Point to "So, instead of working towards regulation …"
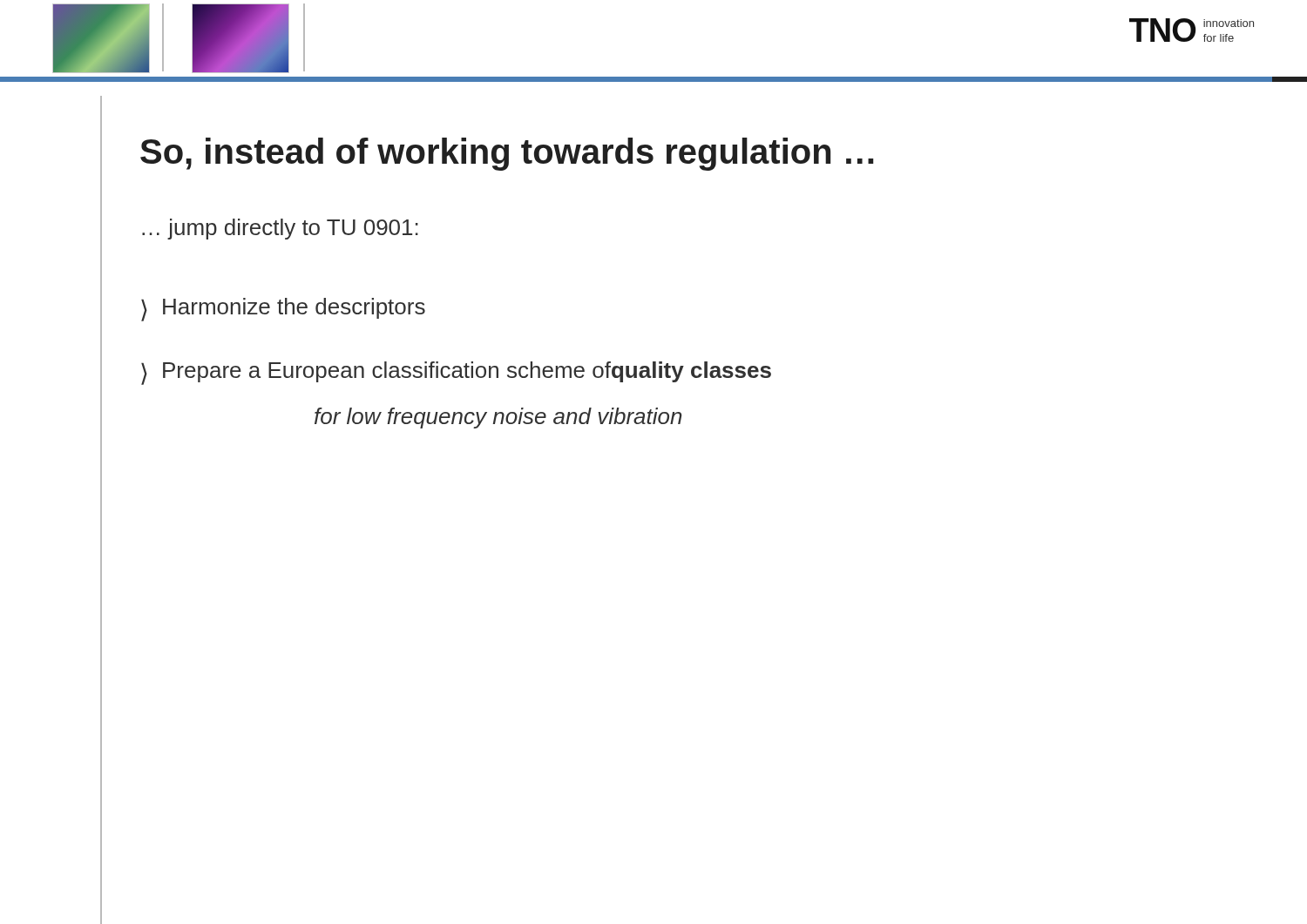This screenshot has height=924, width=1307. 508,152
